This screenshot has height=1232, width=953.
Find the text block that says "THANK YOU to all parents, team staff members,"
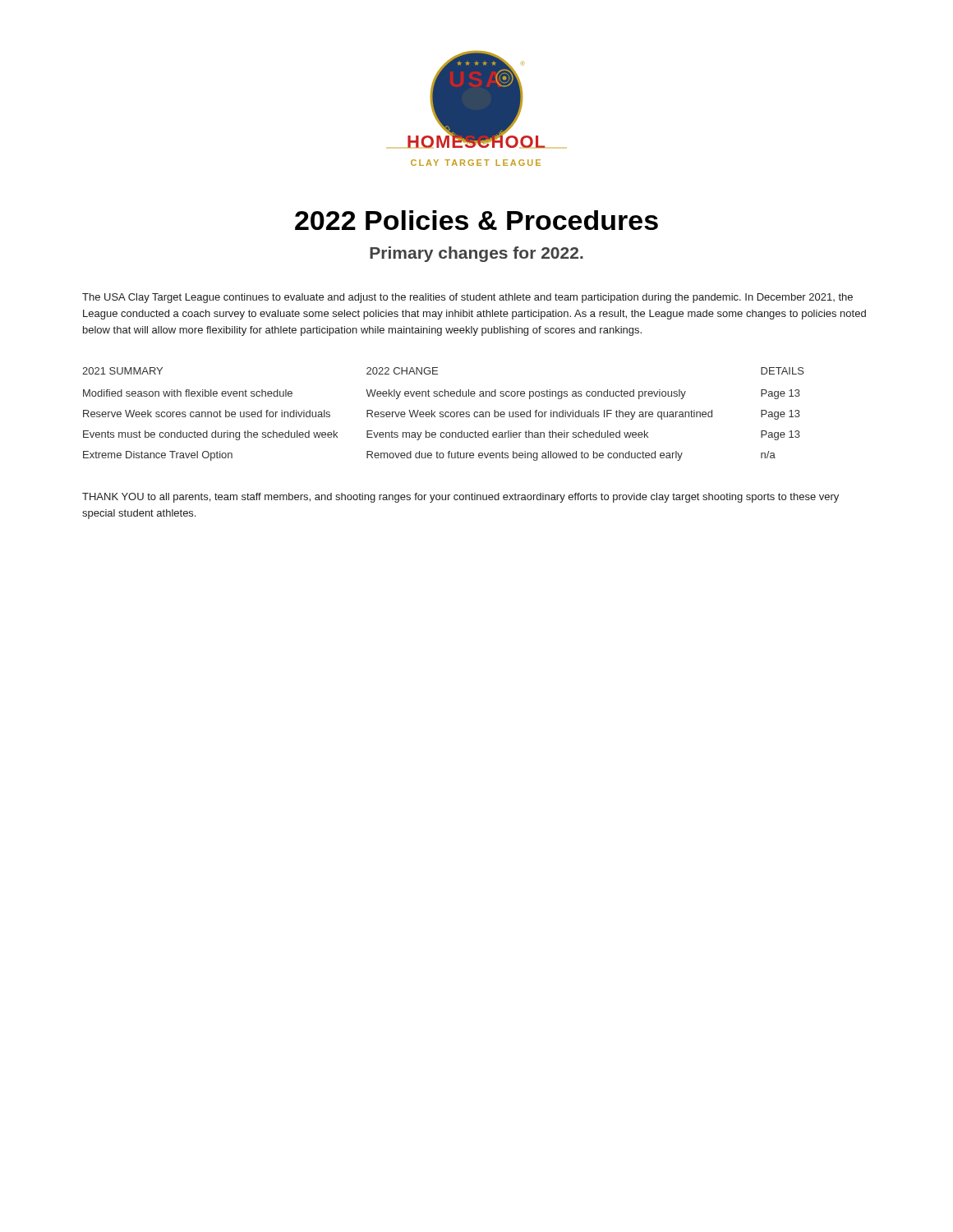[461, 505]
